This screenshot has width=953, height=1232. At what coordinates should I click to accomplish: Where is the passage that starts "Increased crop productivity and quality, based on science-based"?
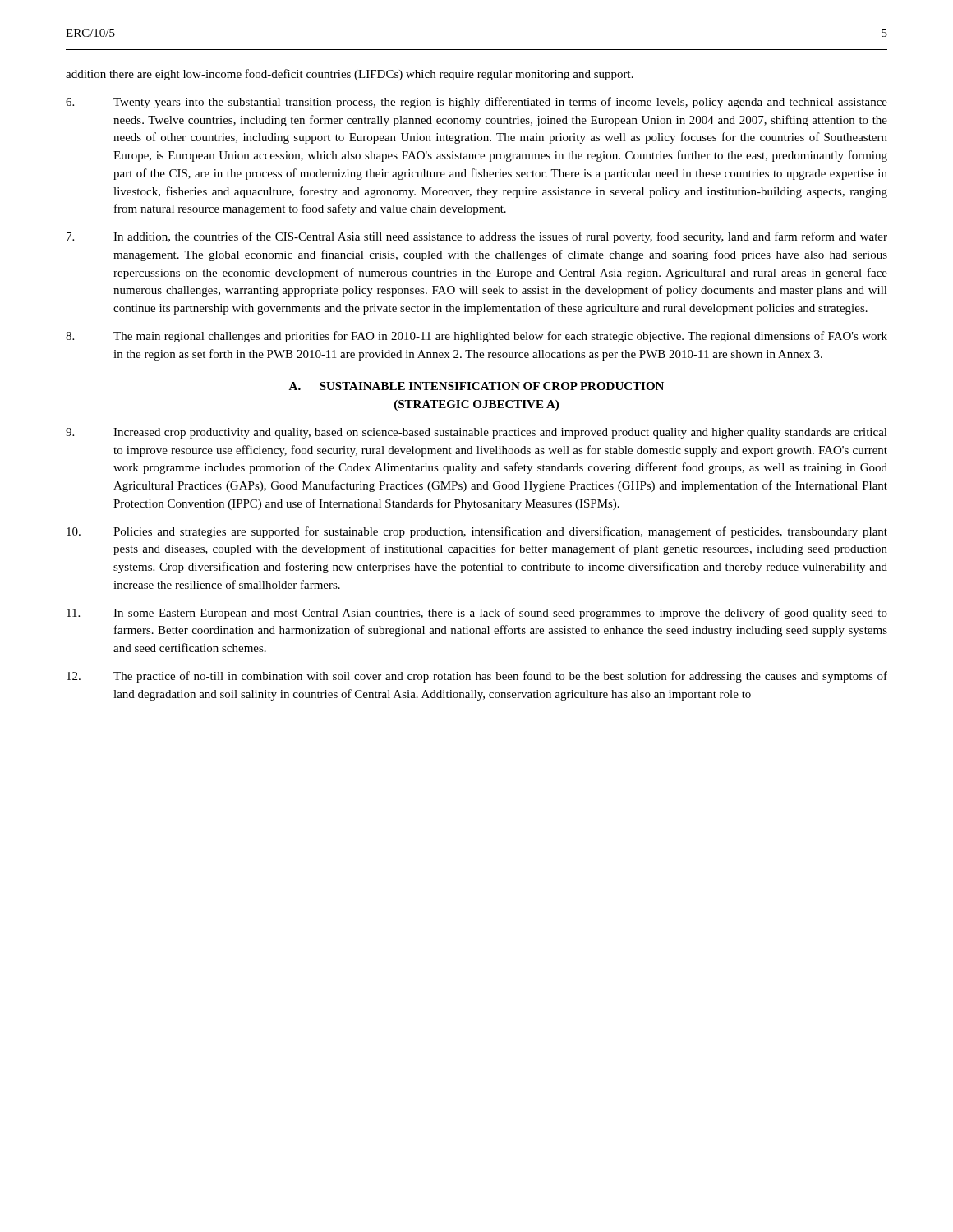tap(476, 468)
